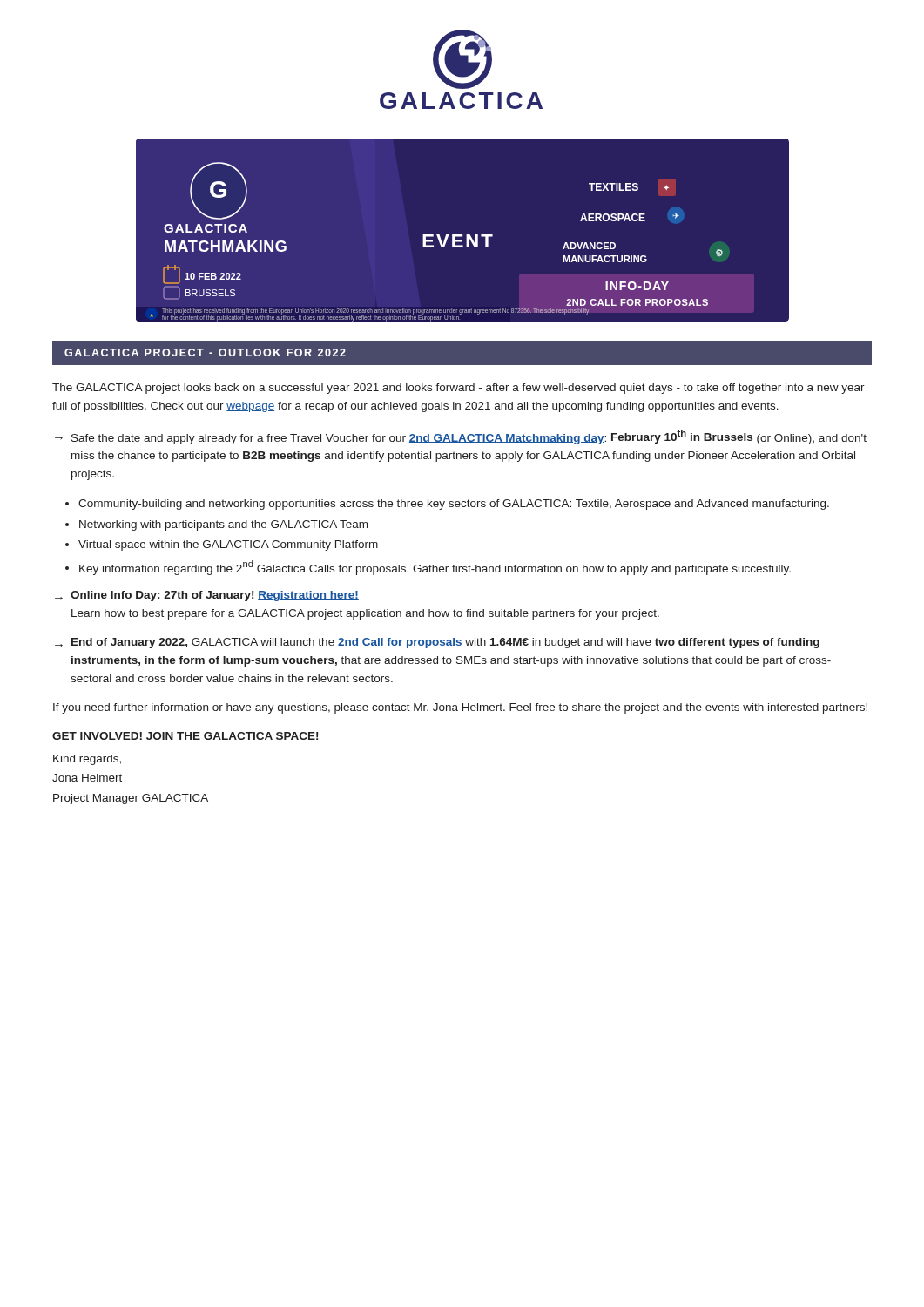Click on the logo

(462, 75)
